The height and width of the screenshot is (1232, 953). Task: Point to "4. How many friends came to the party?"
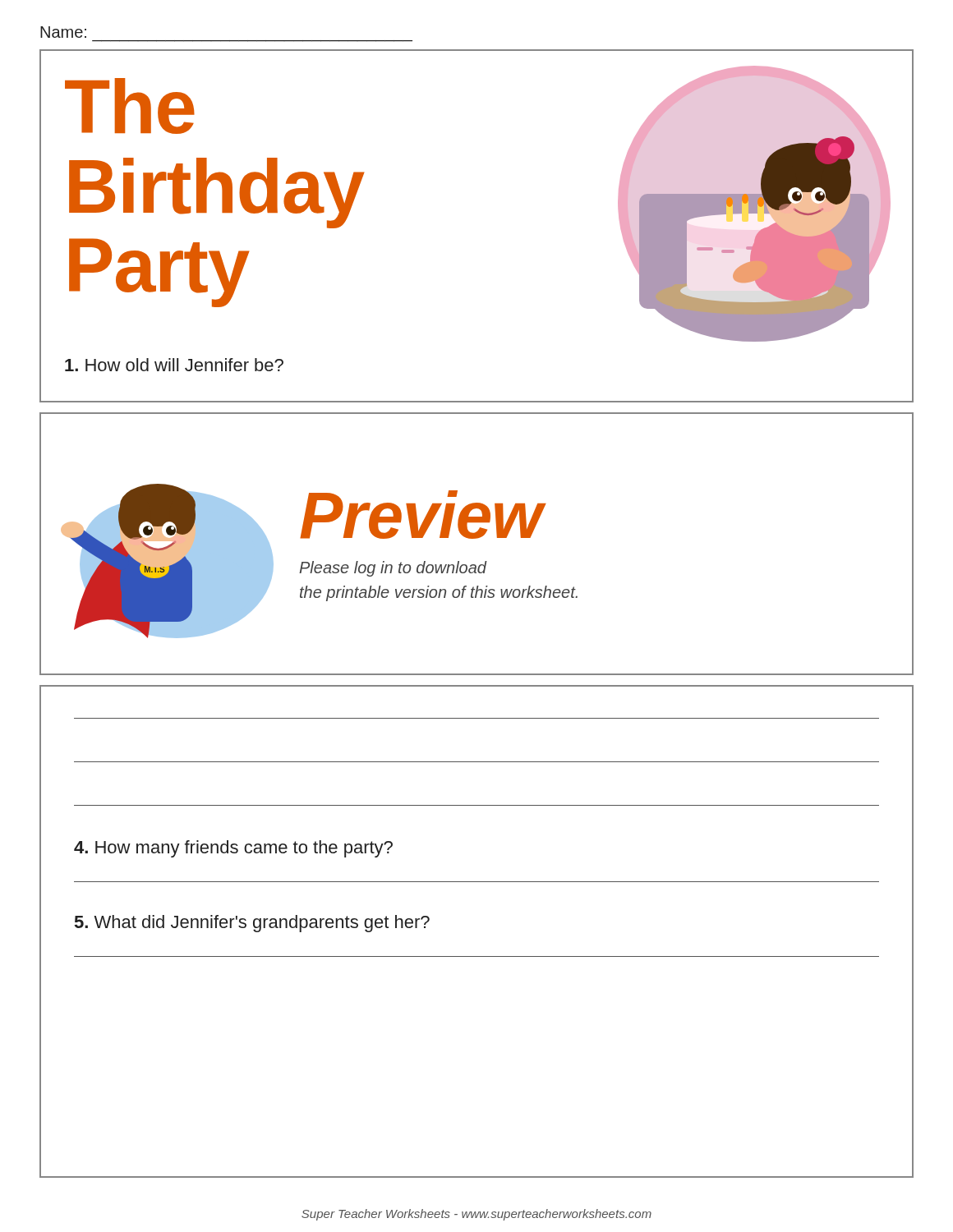pyautogui.click(x=234, y=847)
